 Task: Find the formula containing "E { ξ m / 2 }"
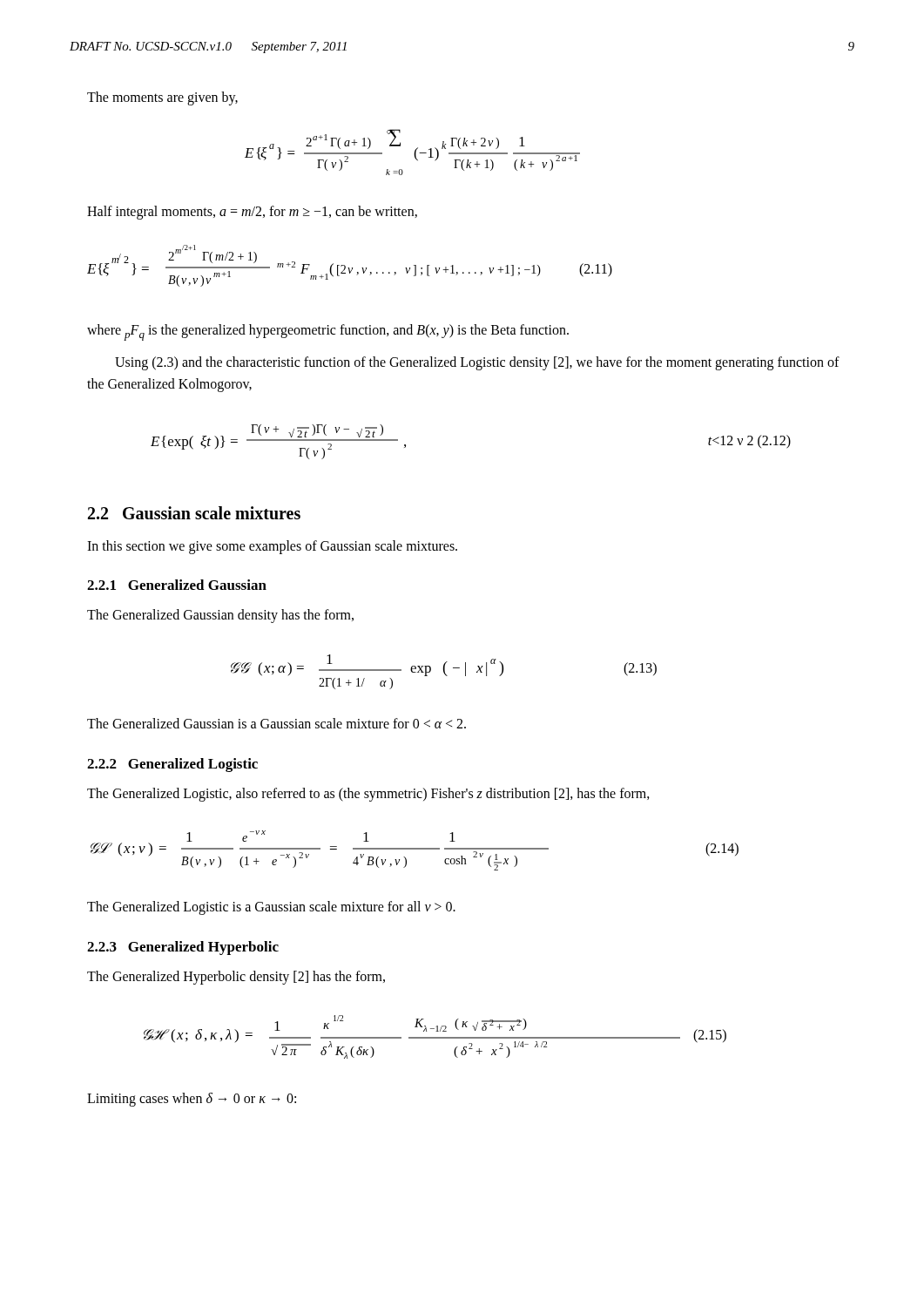[457, 271]
